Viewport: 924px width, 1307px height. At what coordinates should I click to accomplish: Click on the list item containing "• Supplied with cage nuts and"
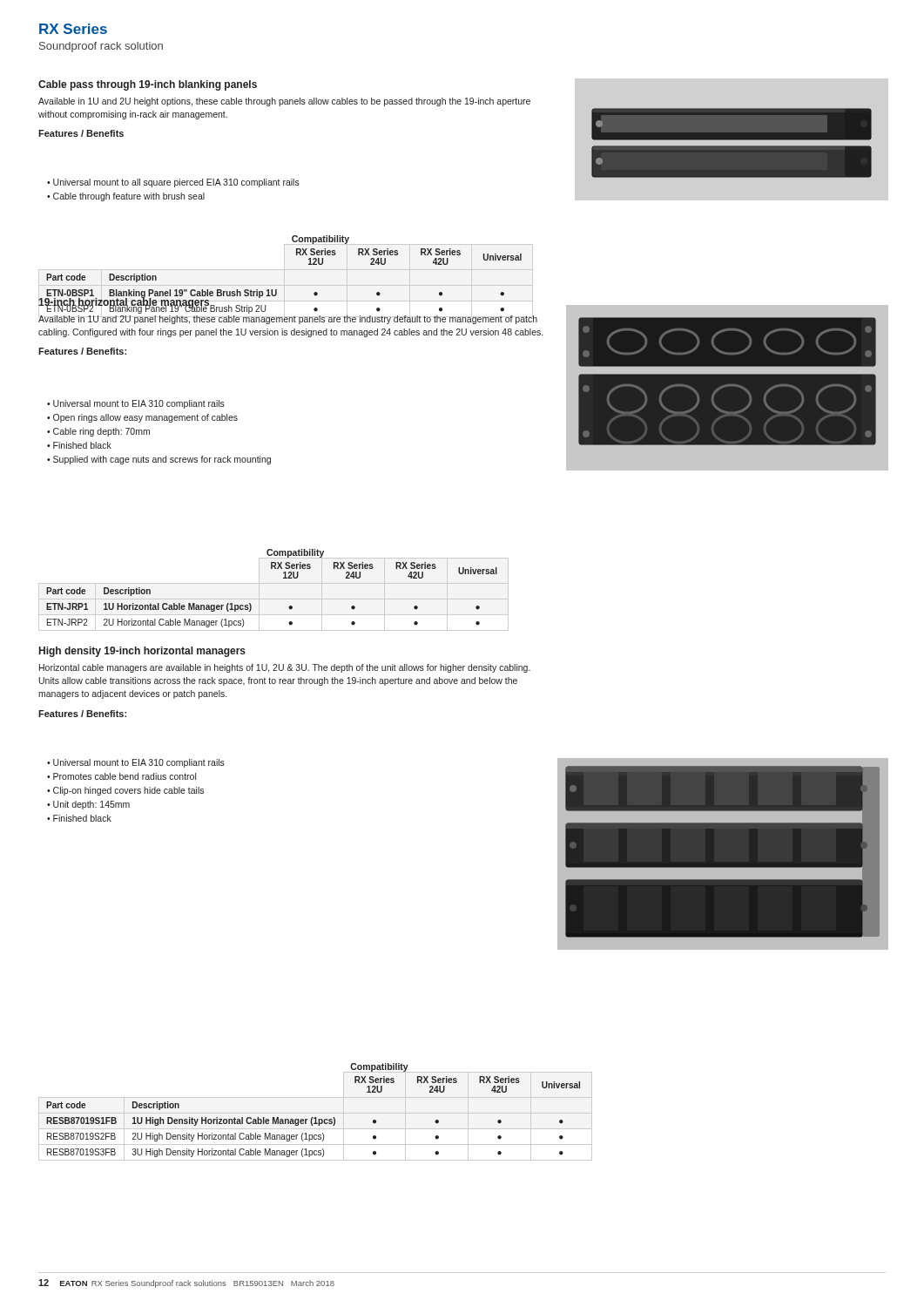(x=159, y=459)
